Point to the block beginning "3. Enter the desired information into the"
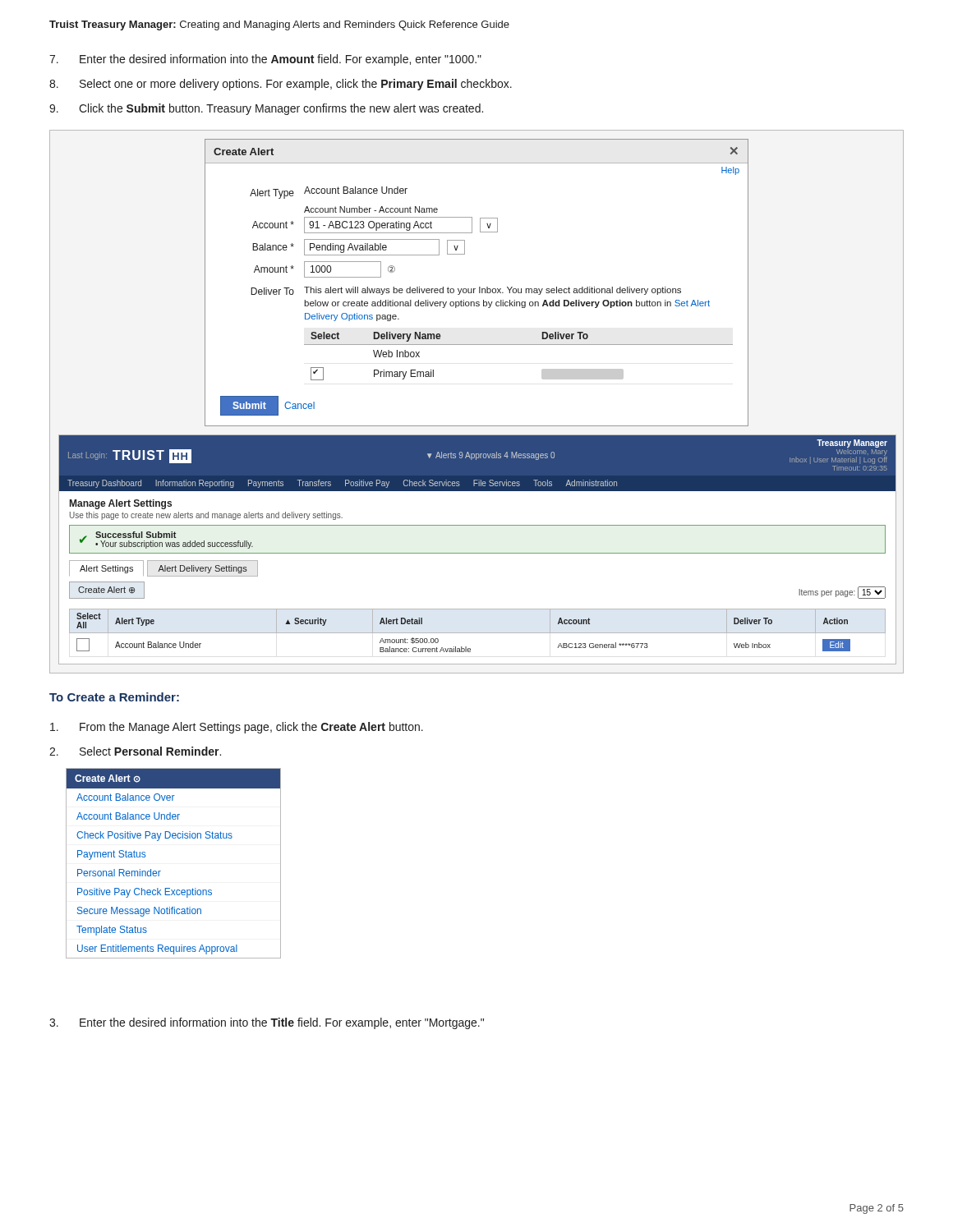Screen dimensions: 1232x953 click(x=468, y=1023)
